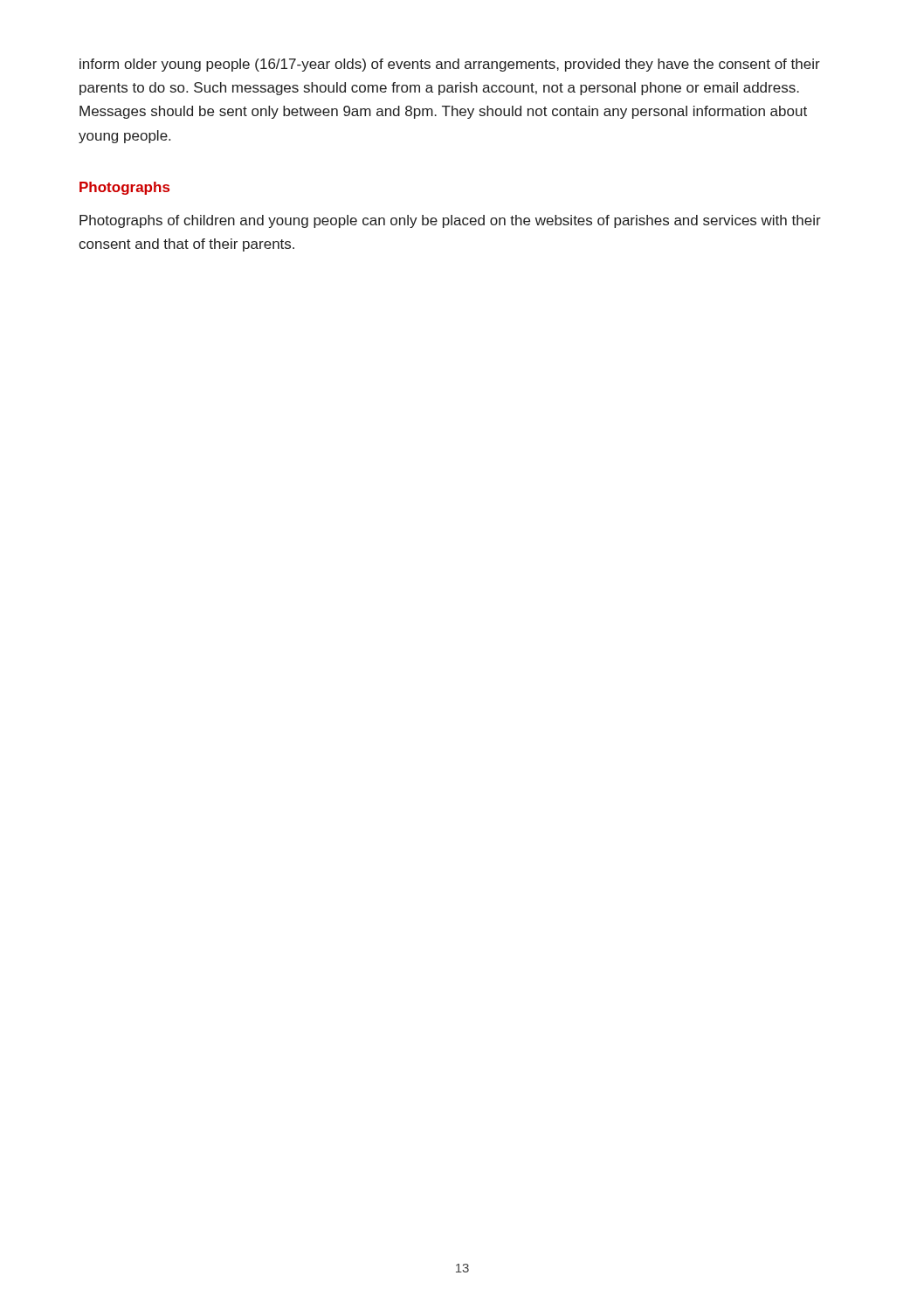Click on the region starting "Photographs of children and young people can"

click(450, 232)
